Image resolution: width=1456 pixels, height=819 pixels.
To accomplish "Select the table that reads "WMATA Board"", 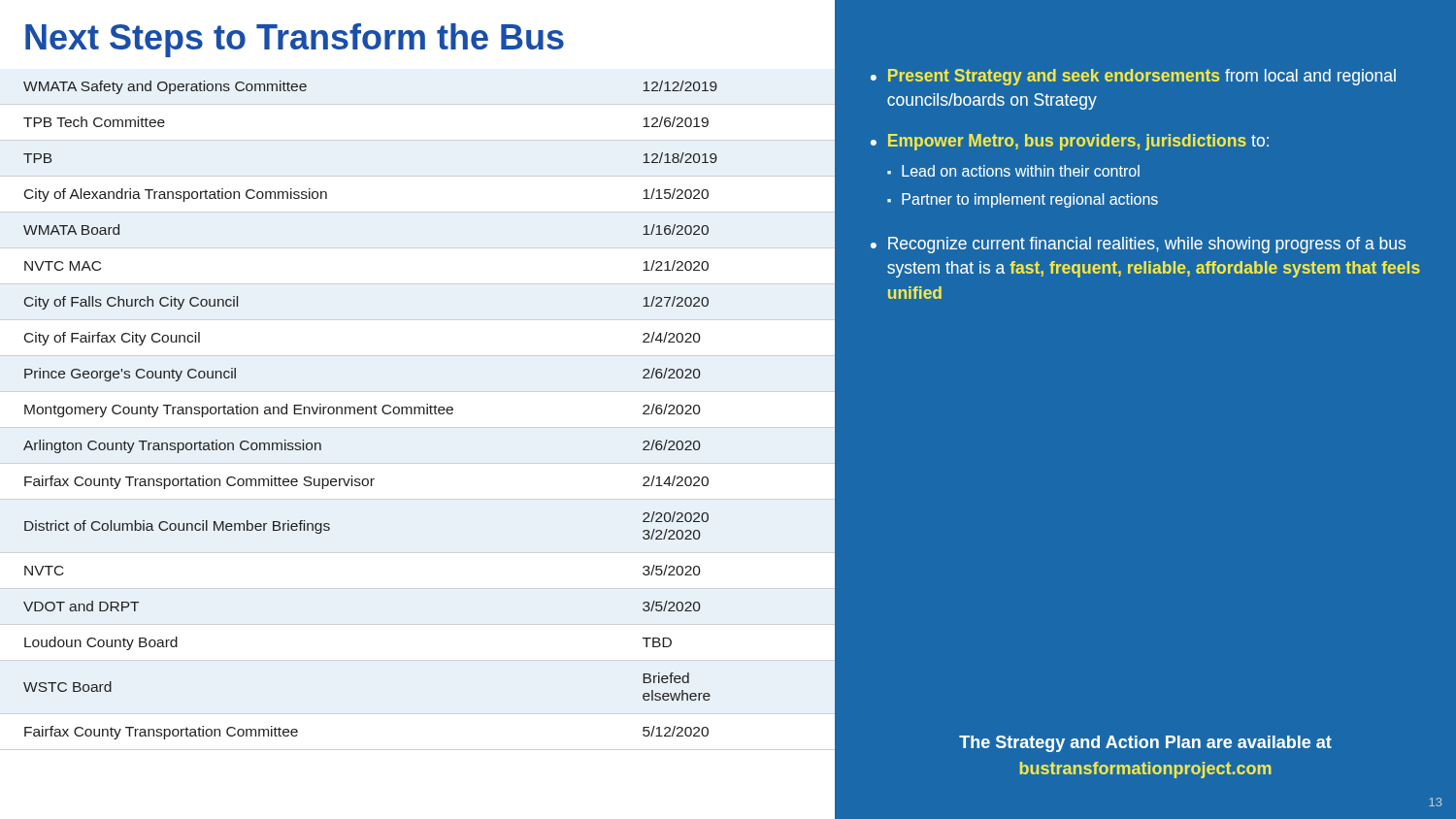I will point(417,410).
